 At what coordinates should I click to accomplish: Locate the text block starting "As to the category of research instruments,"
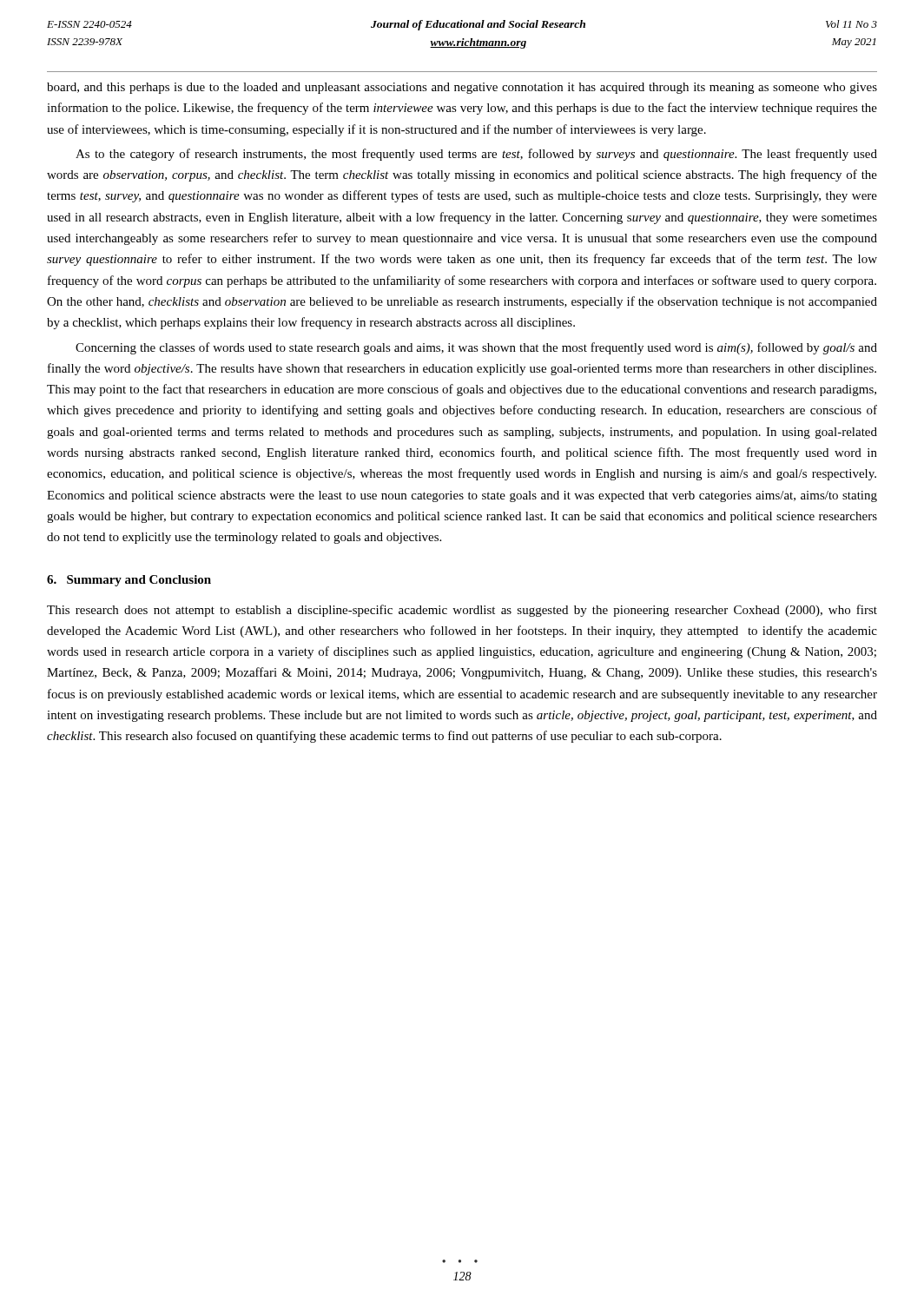pyautogui.click(x=462, y=238)
